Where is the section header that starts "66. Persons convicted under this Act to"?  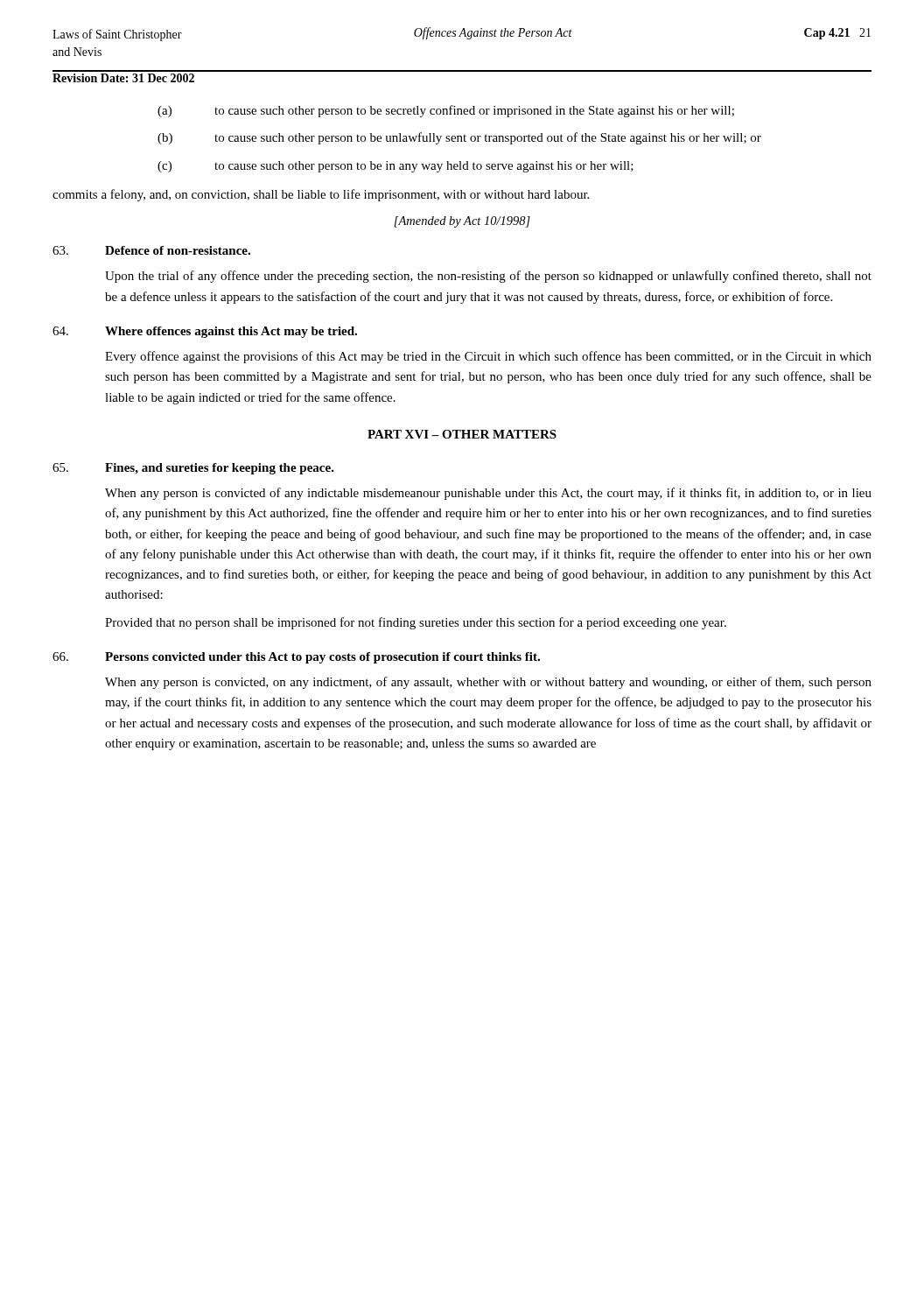[x=297, y=657]
